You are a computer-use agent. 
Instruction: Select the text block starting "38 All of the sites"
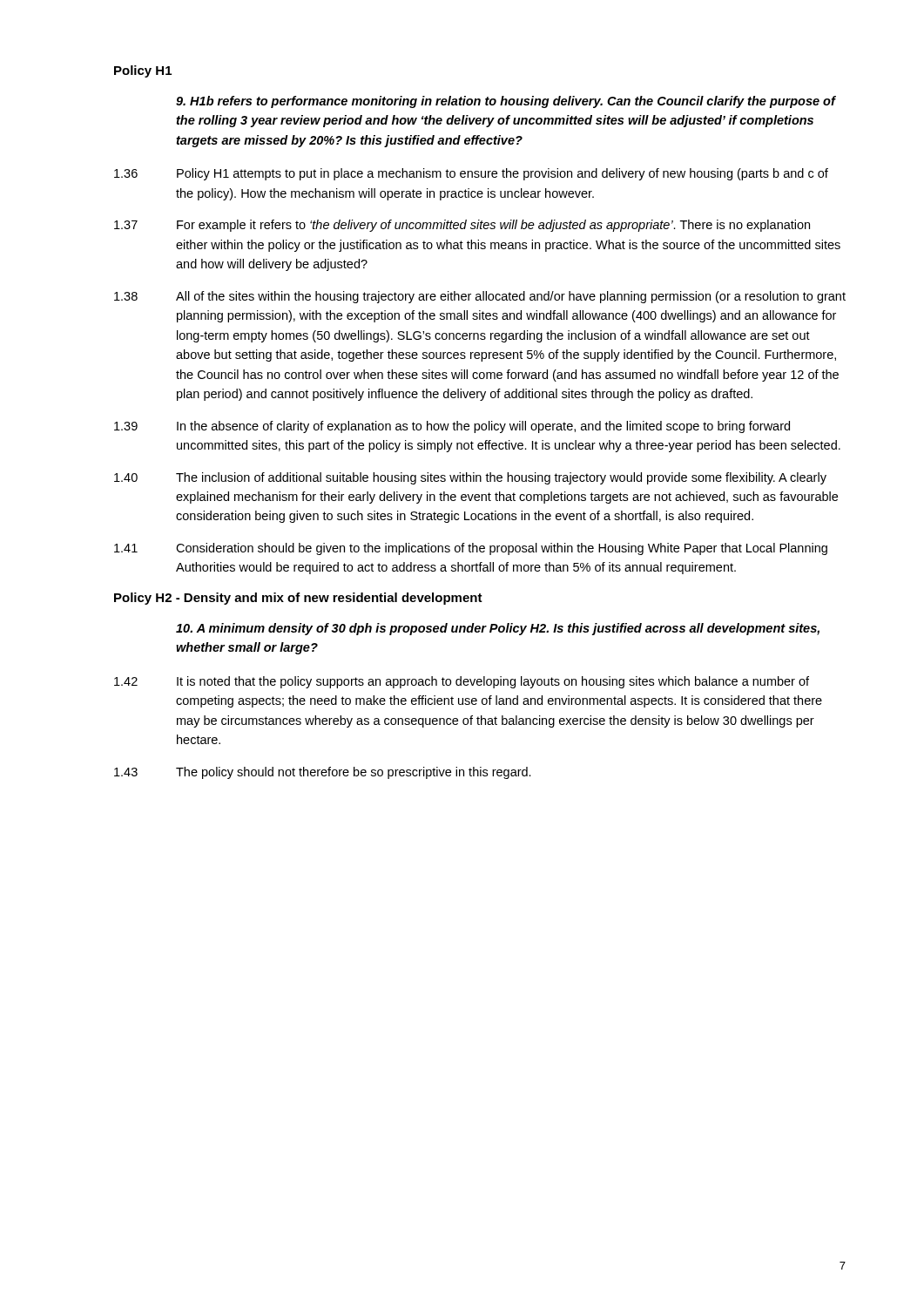(x=479, y=345)
